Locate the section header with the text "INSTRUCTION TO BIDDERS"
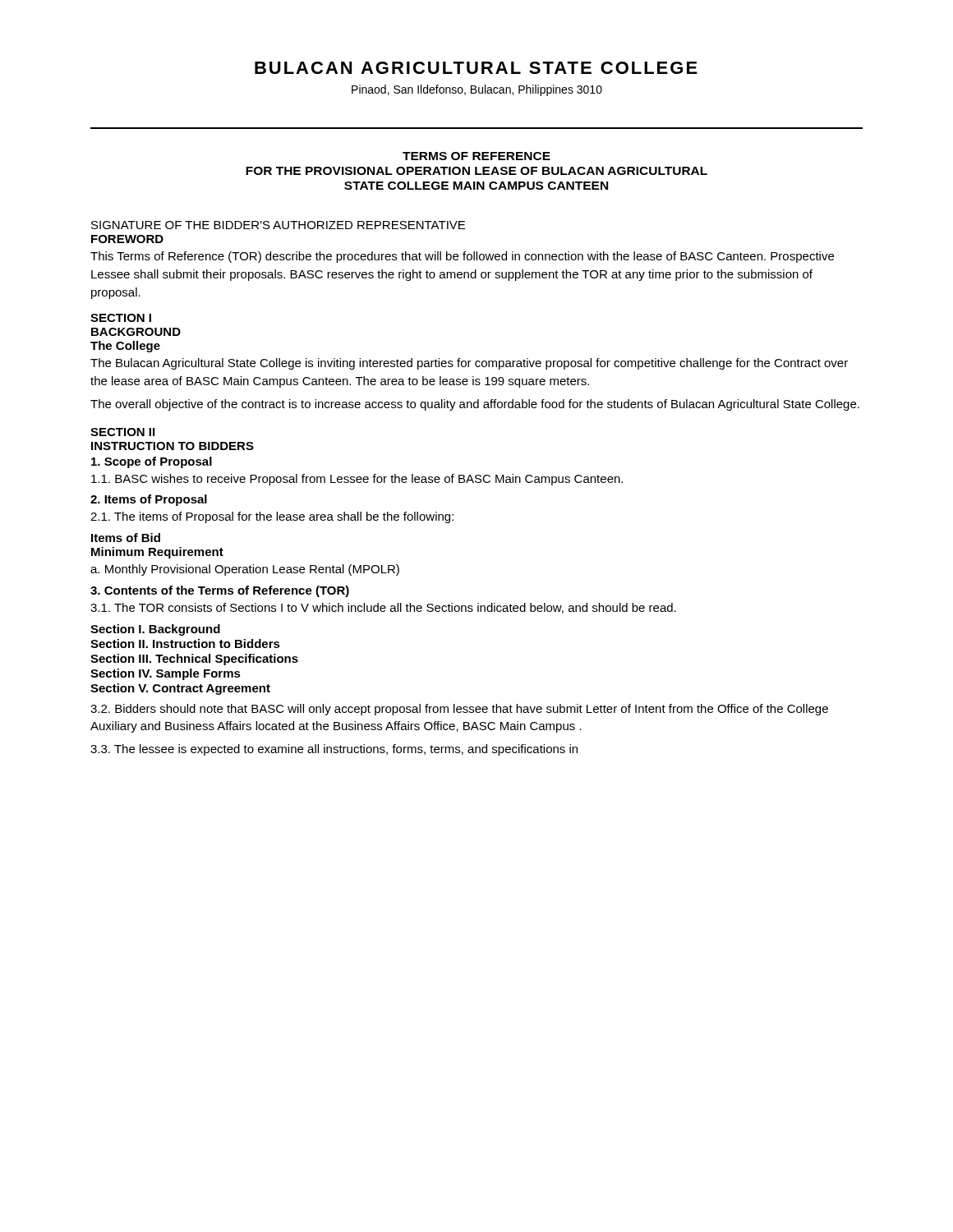Image resolution: width=953 pixels, height=1232 pixels. [172, 445]
